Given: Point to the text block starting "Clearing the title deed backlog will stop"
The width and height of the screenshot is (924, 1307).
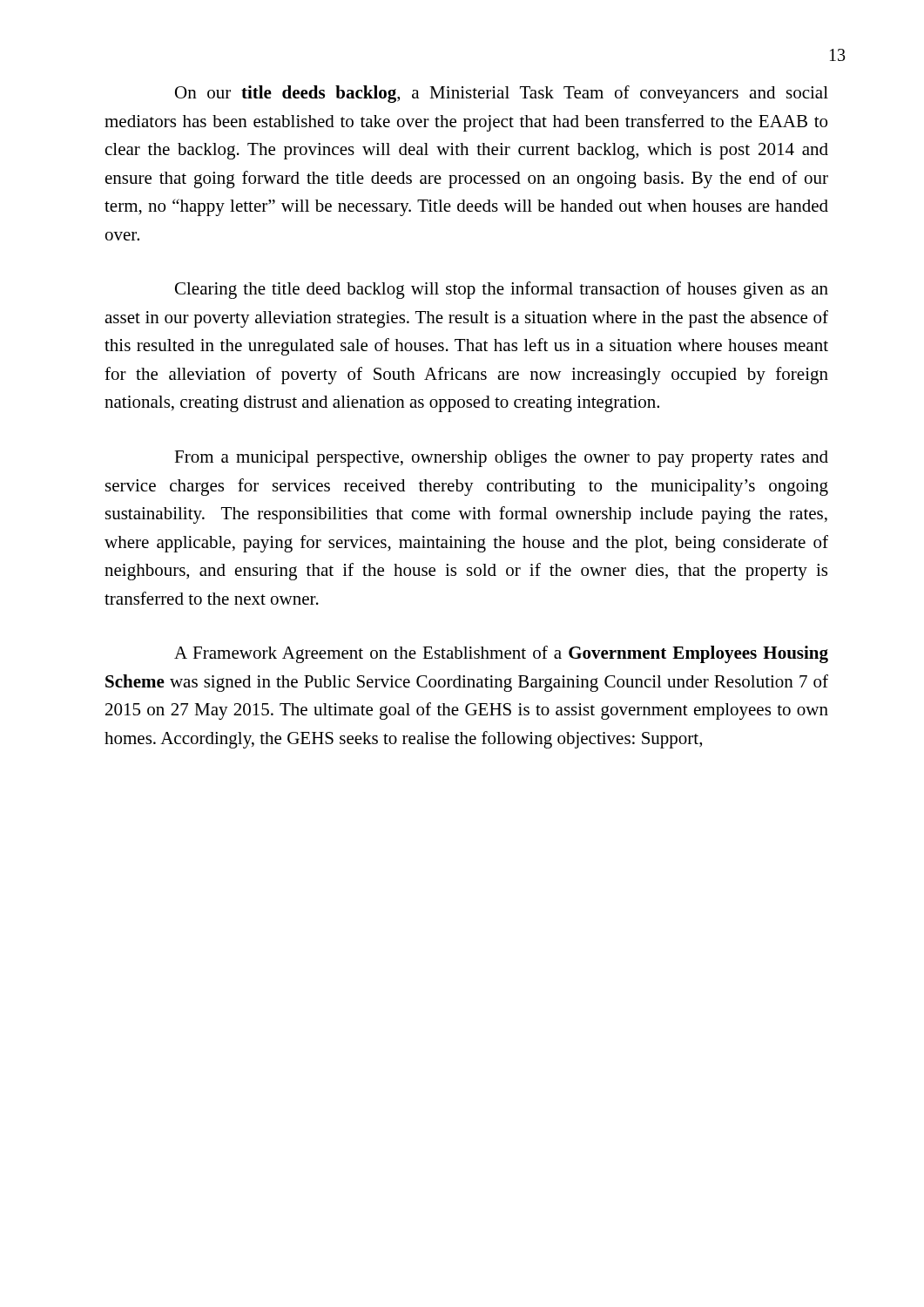Looking at the screenshot, I should pyautogui.click(x=466, y=345).
